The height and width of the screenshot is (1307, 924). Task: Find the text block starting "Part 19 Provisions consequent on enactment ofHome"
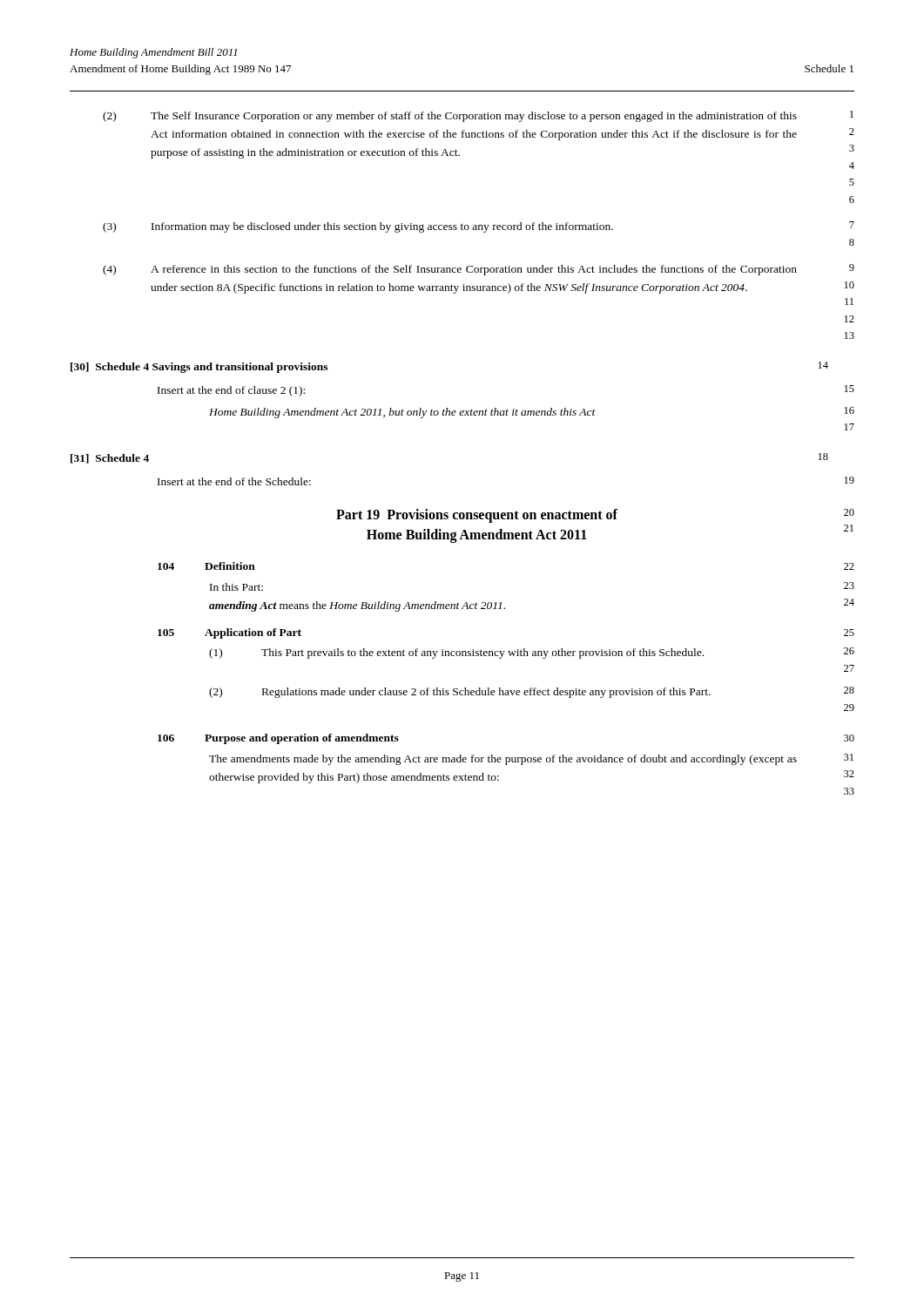[462, 524]
